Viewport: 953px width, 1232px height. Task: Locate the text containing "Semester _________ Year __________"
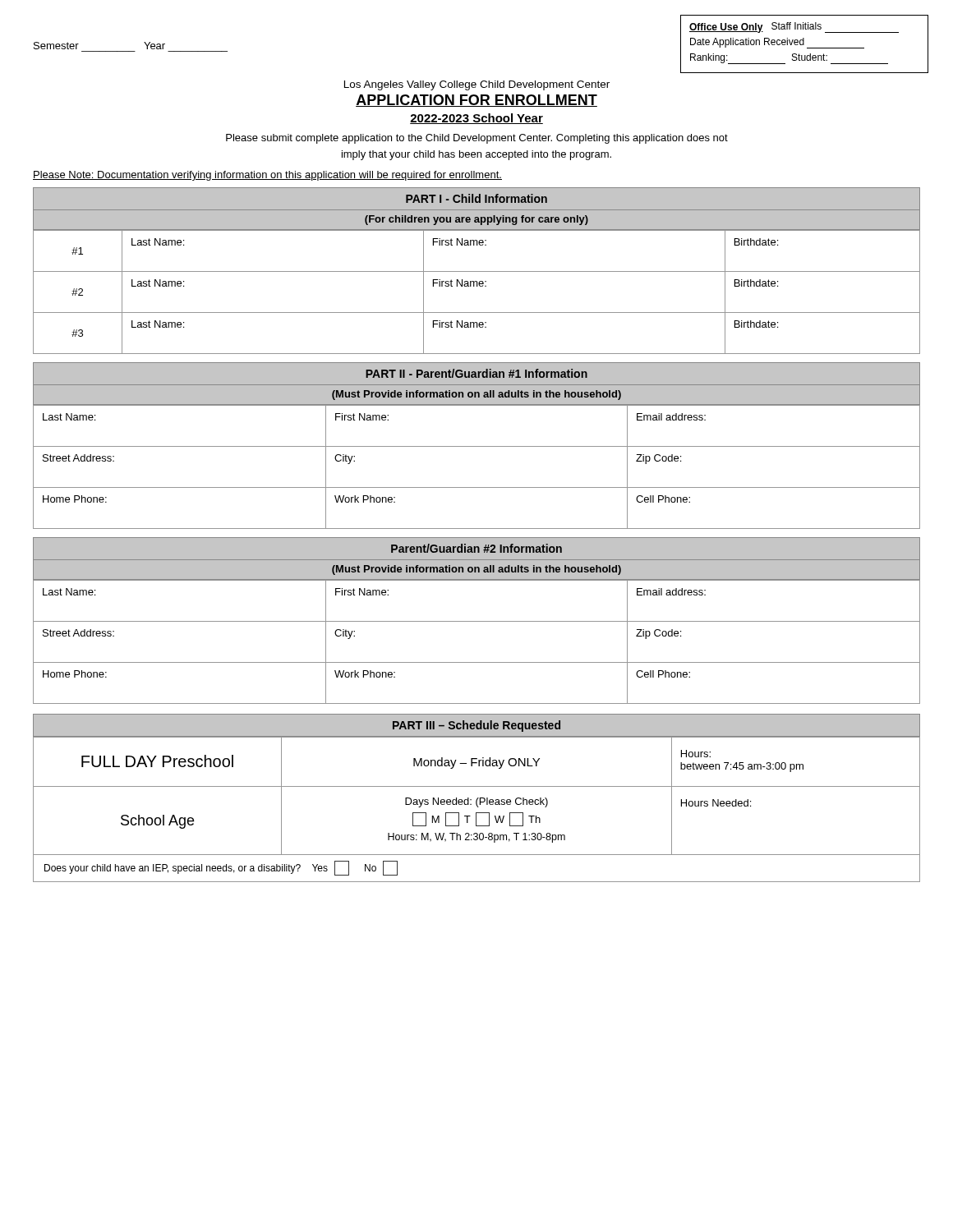pyautogui.click(x=130, y=46)
